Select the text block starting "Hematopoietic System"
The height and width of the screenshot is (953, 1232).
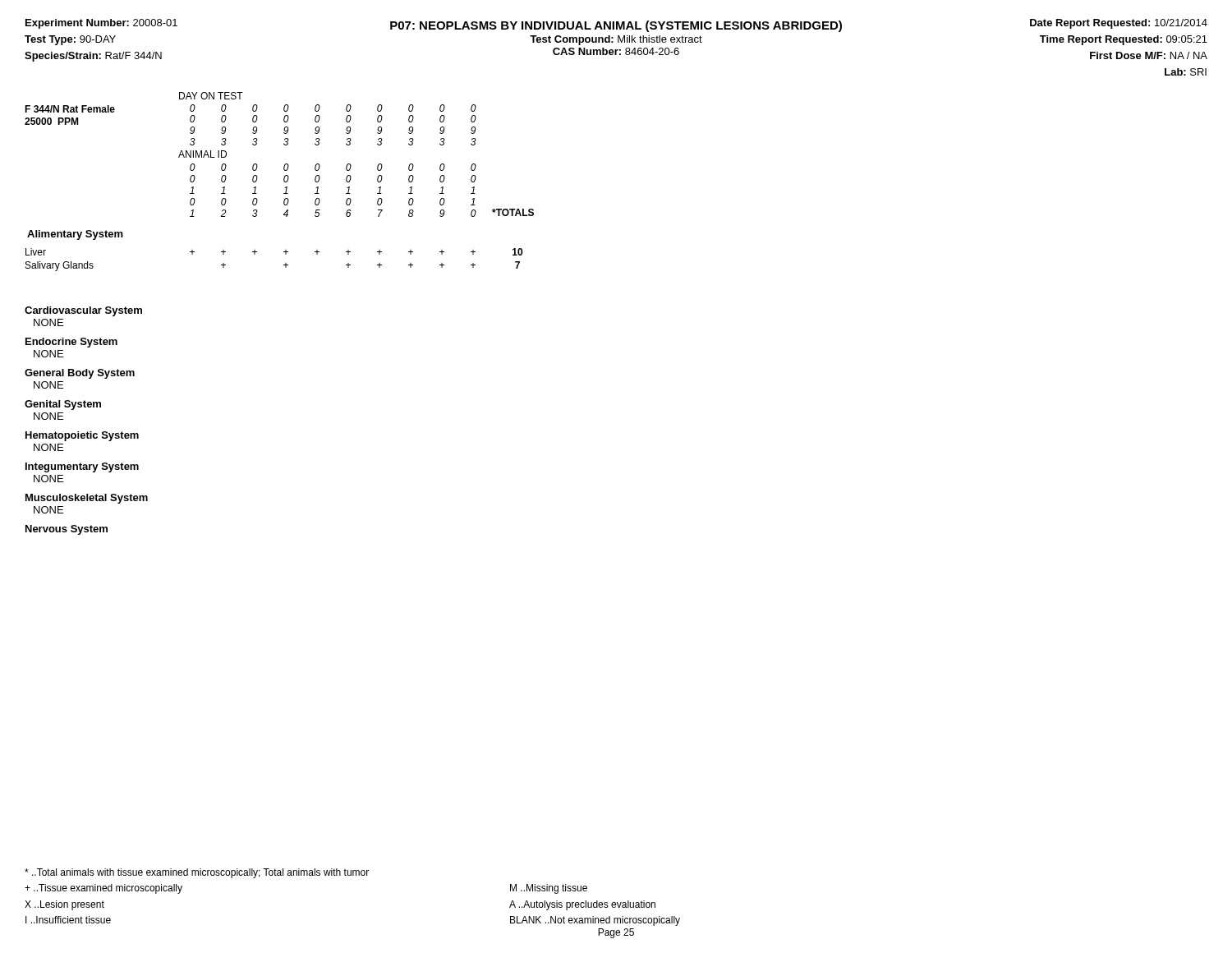pos(82,435)
